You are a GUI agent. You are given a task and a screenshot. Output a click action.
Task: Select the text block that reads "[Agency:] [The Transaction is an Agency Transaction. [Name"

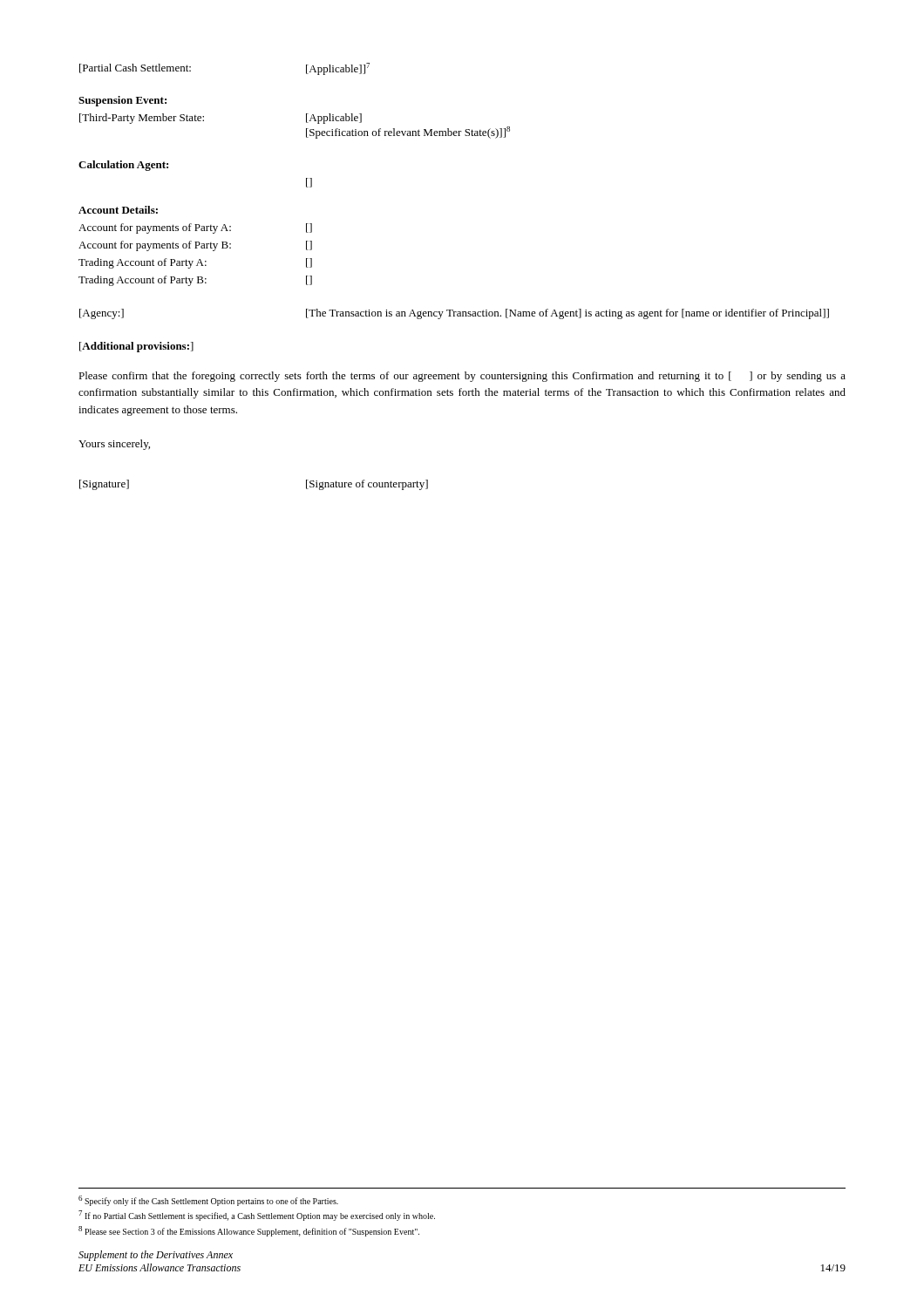coord(462,313)
